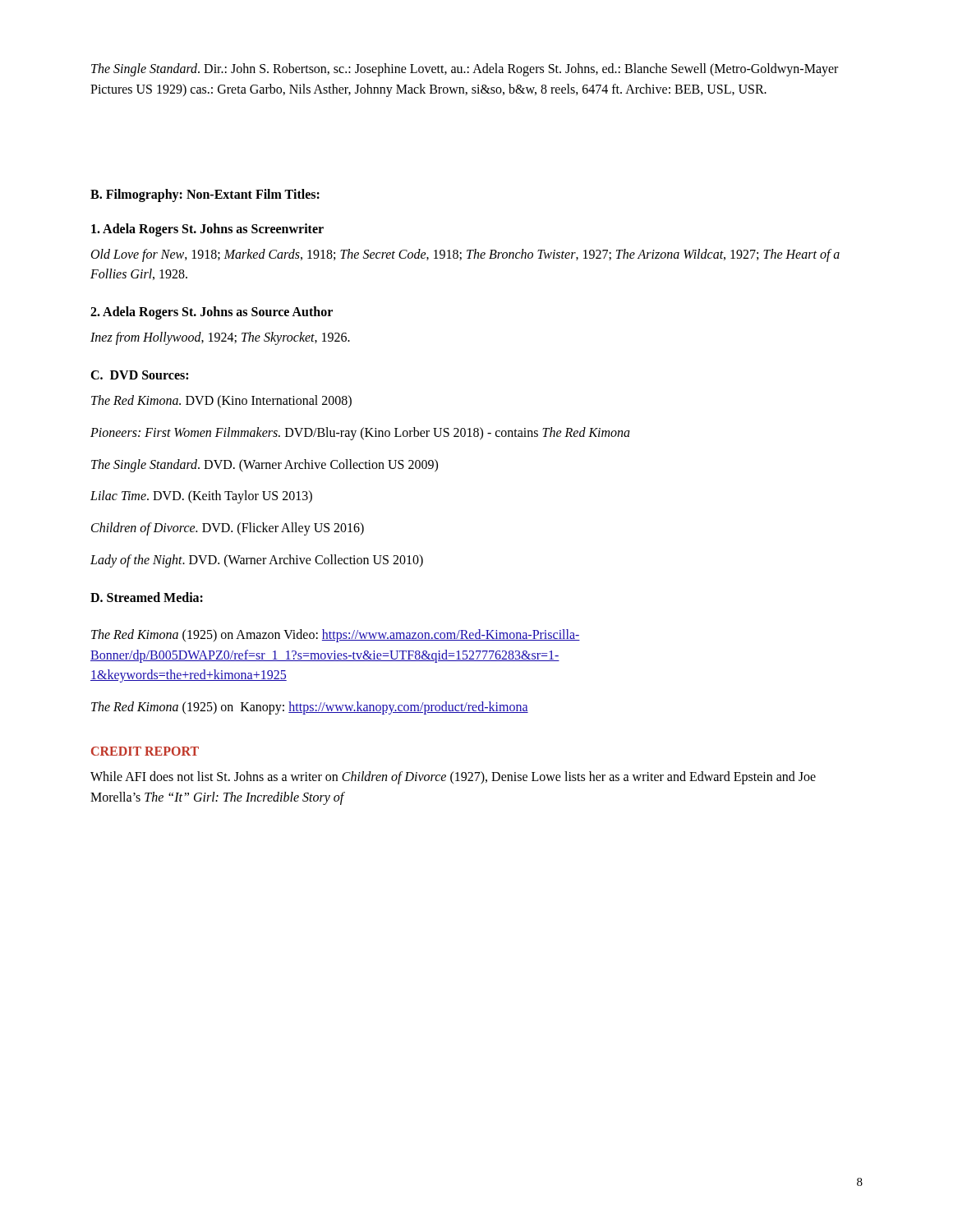Select the text with the text "The Red Kimona (1925) on Kanopy: https://www.kanopy.com/product/red-kimona"
This screenshot has width=953, height=1232.
(476, 708)
